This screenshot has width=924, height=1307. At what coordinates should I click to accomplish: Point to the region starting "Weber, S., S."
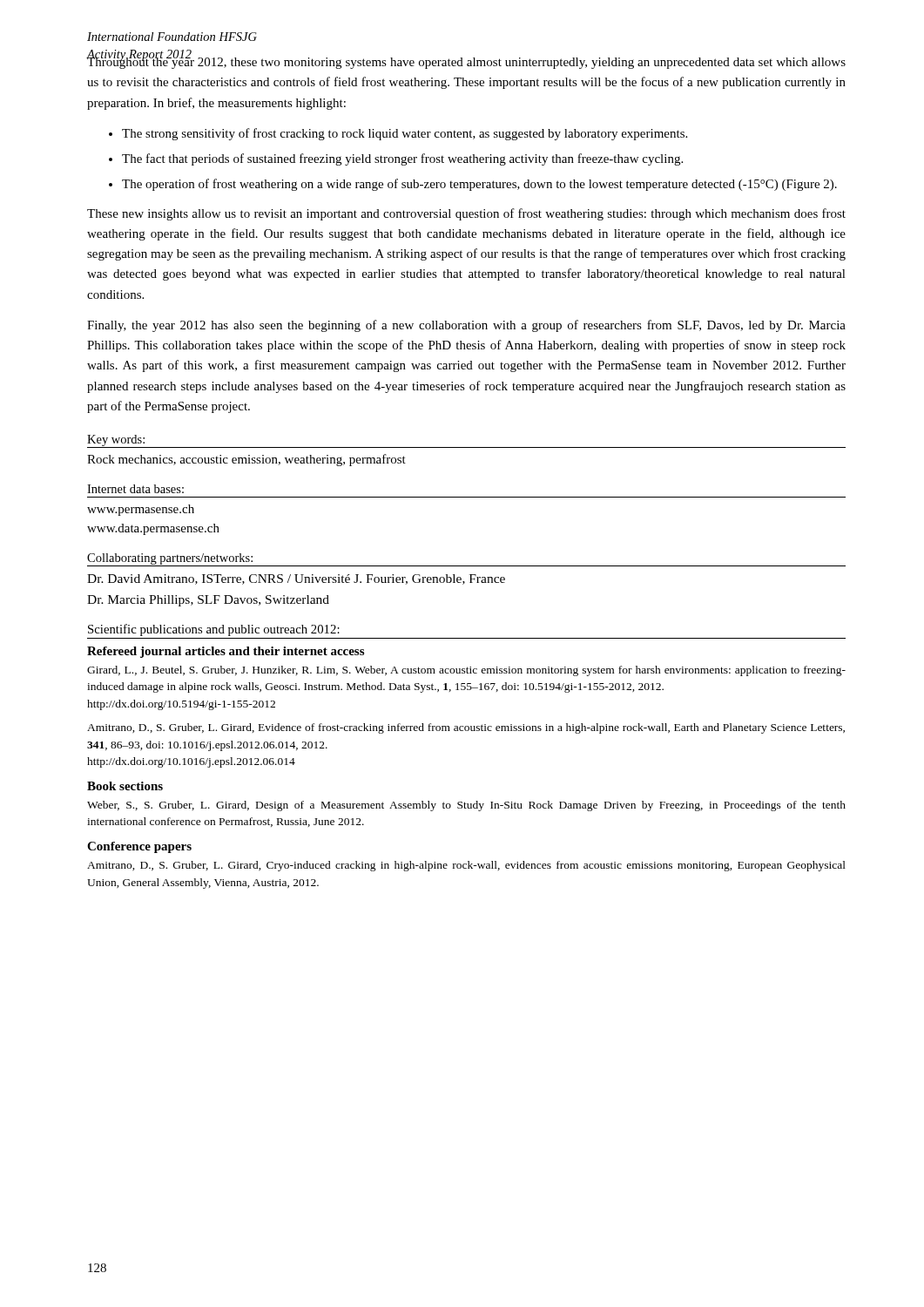click(466, 813)
